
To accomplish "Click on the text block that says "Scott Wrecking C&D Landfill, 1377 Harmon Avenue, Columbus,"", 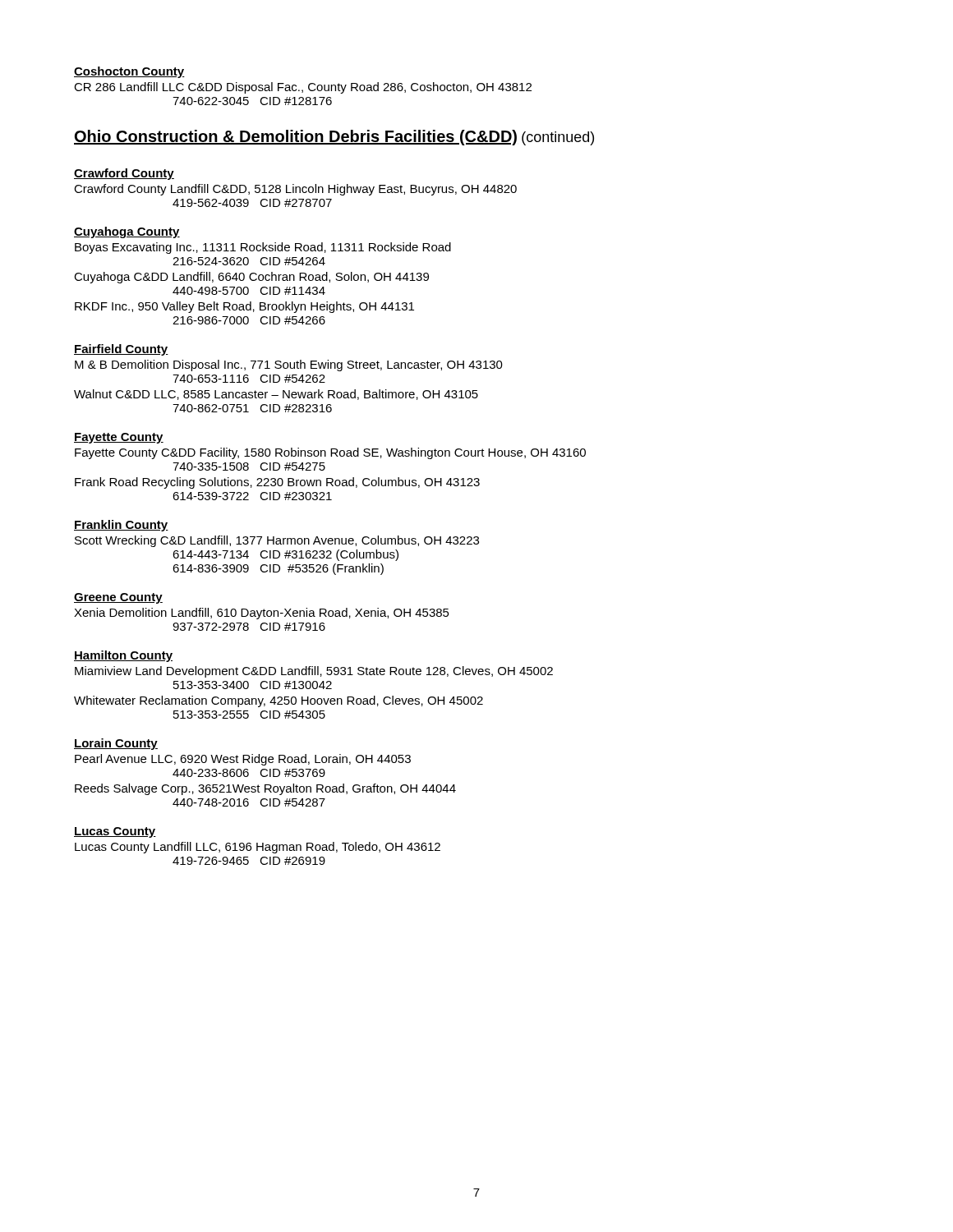I will 476,554.
